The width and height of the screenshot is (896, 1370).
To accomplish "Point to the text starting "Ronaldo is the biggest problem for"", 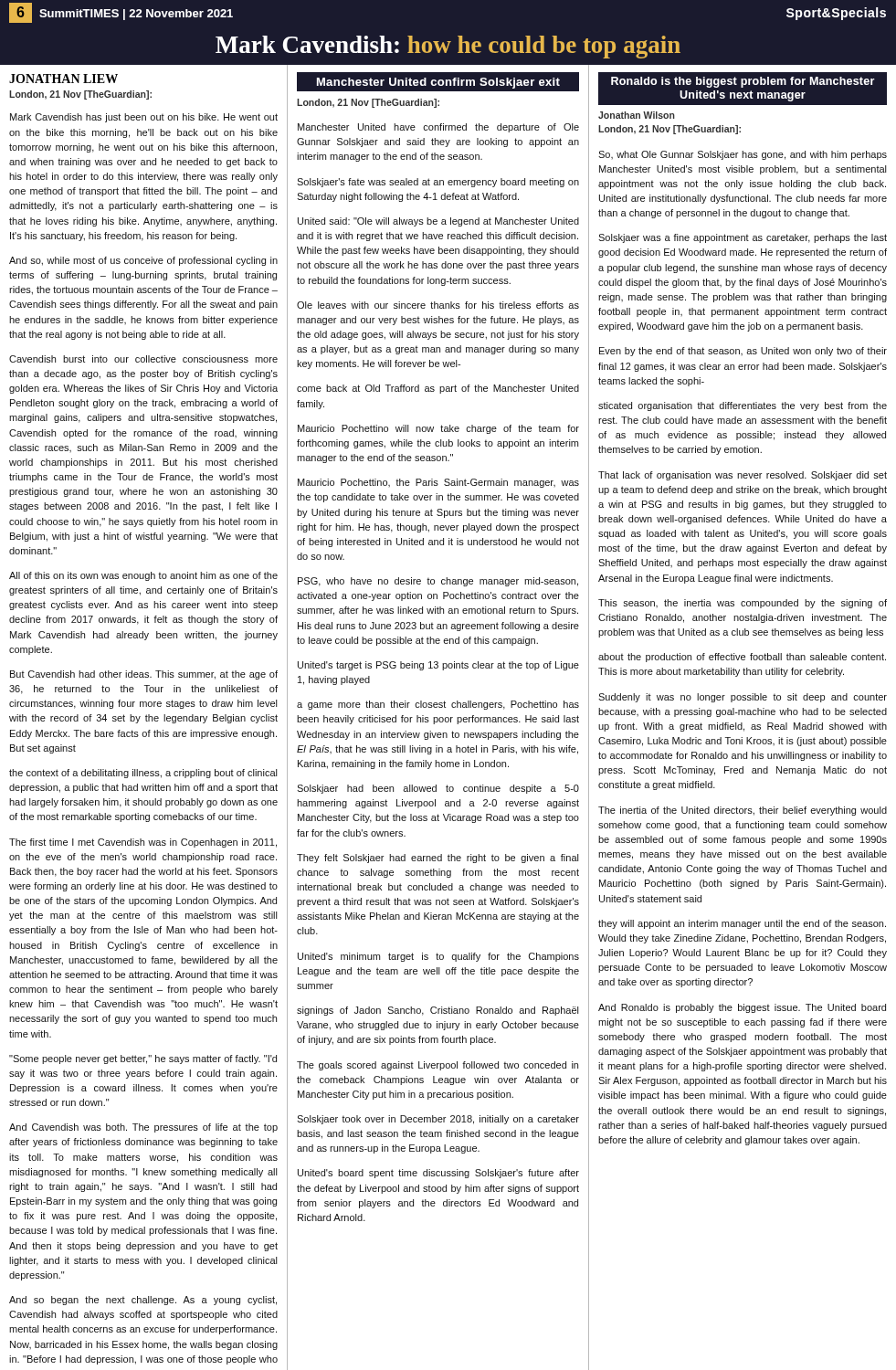I will pos(743,88).
